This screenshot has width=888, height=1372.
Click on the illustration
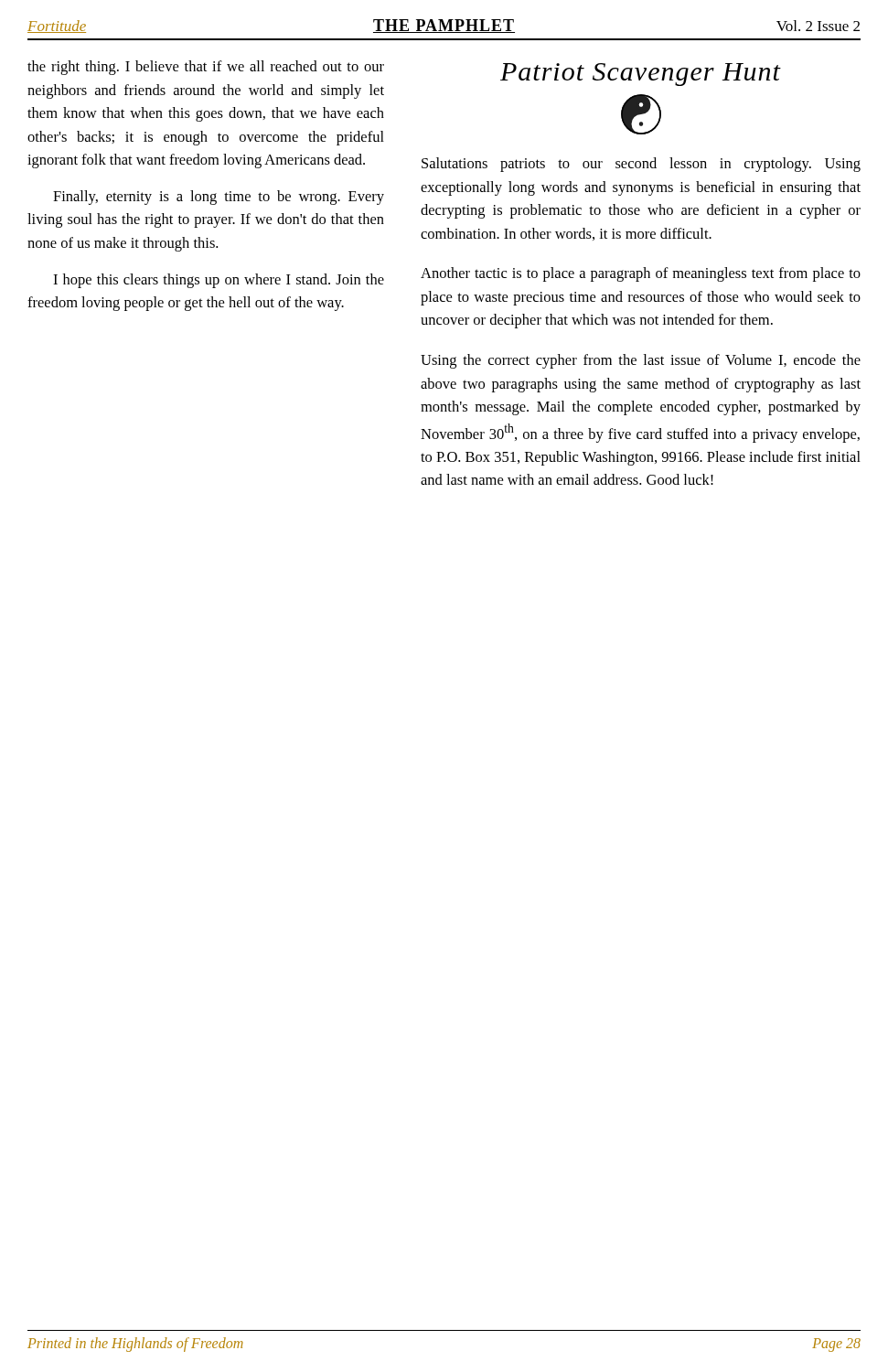click(x=641, y=116)
